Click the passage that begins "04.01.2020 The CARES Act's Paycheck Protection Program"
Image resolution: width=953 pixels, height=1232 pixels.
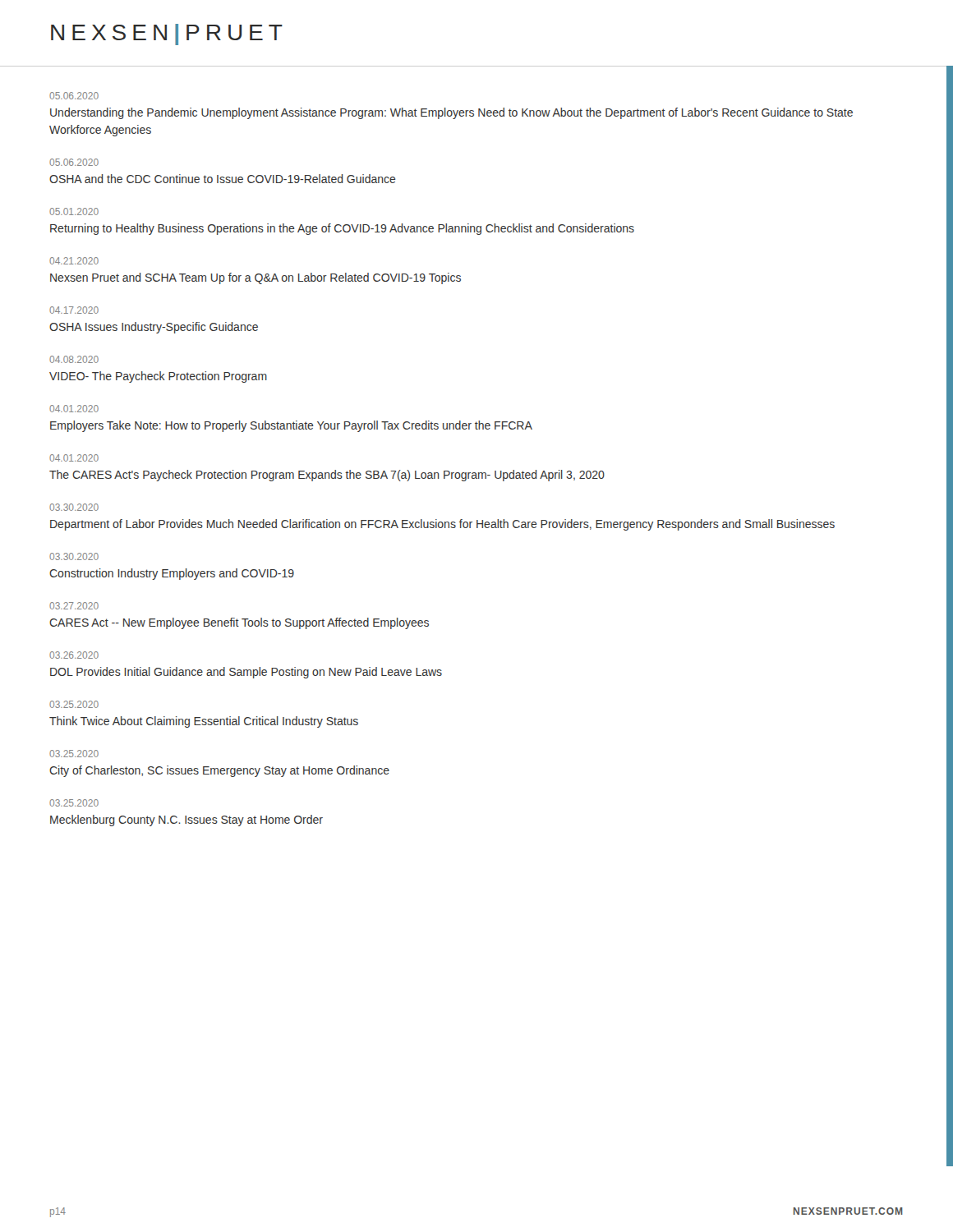tap(452, 468)
